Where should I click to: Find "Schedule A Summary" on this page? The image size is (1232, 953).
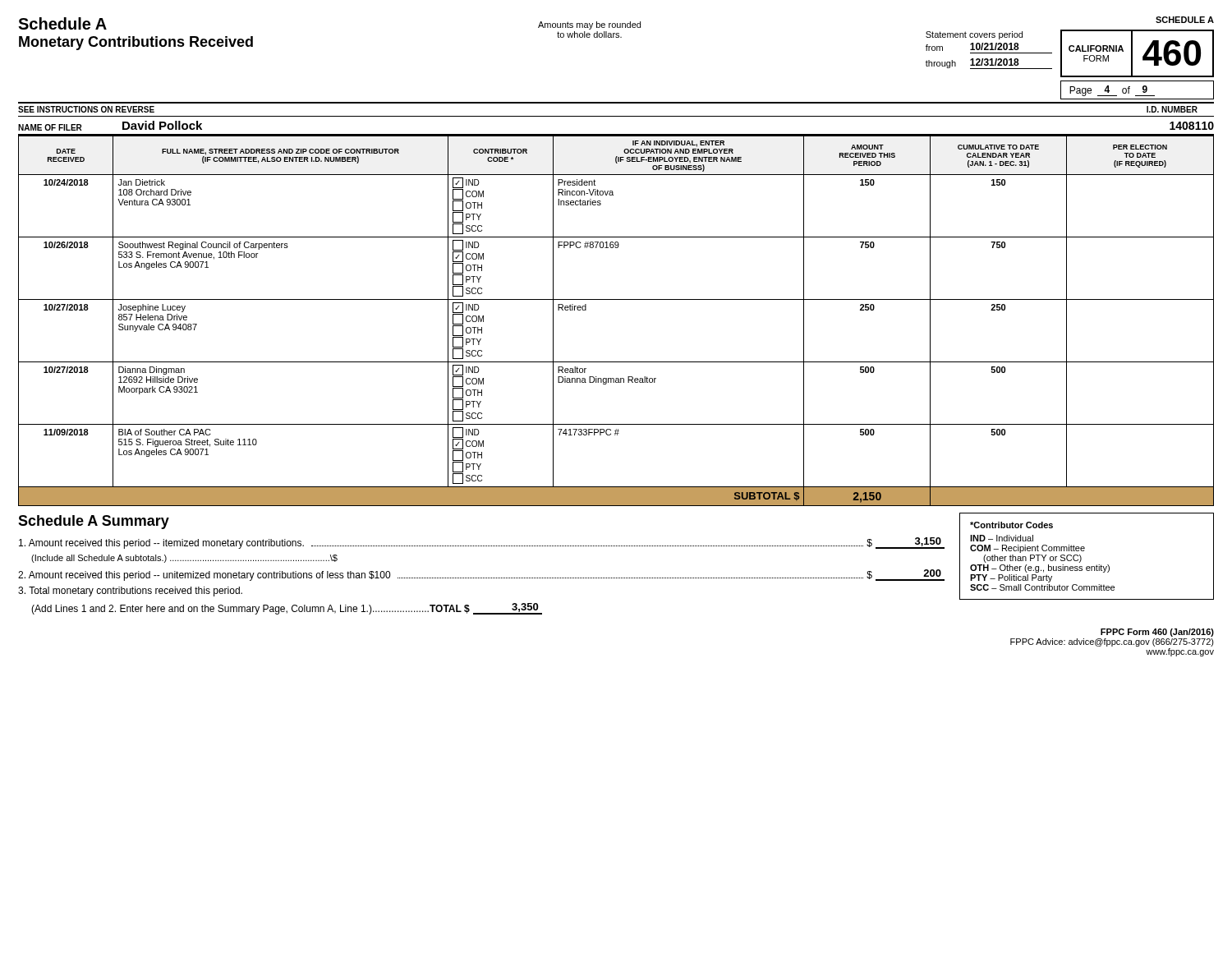point(94,521)
